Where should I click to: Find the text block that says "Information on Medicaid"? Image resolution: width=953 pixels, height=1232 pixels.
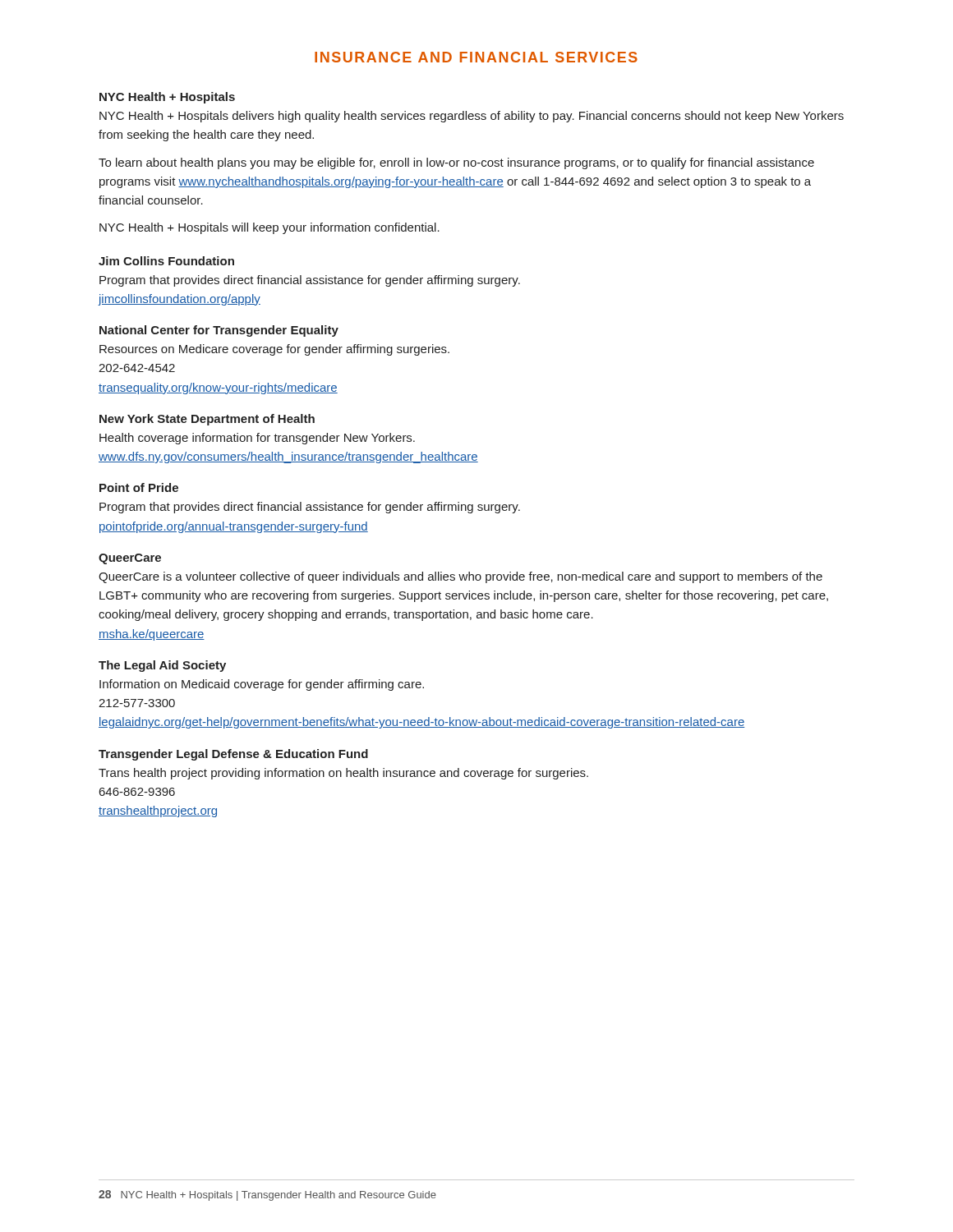(262, 685)
